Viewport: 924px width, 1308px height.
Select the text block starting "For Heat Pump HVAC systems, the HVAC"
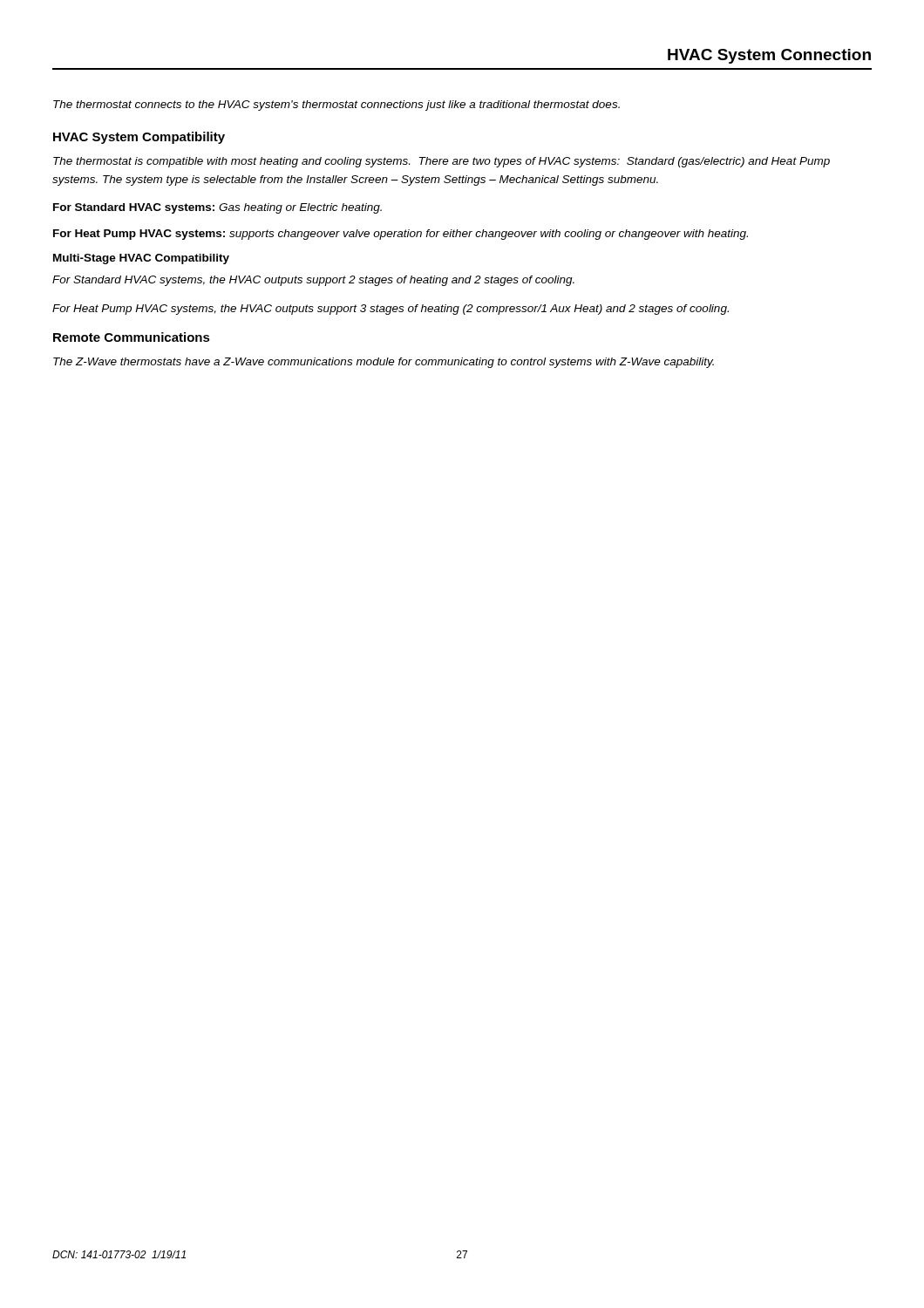391,308
